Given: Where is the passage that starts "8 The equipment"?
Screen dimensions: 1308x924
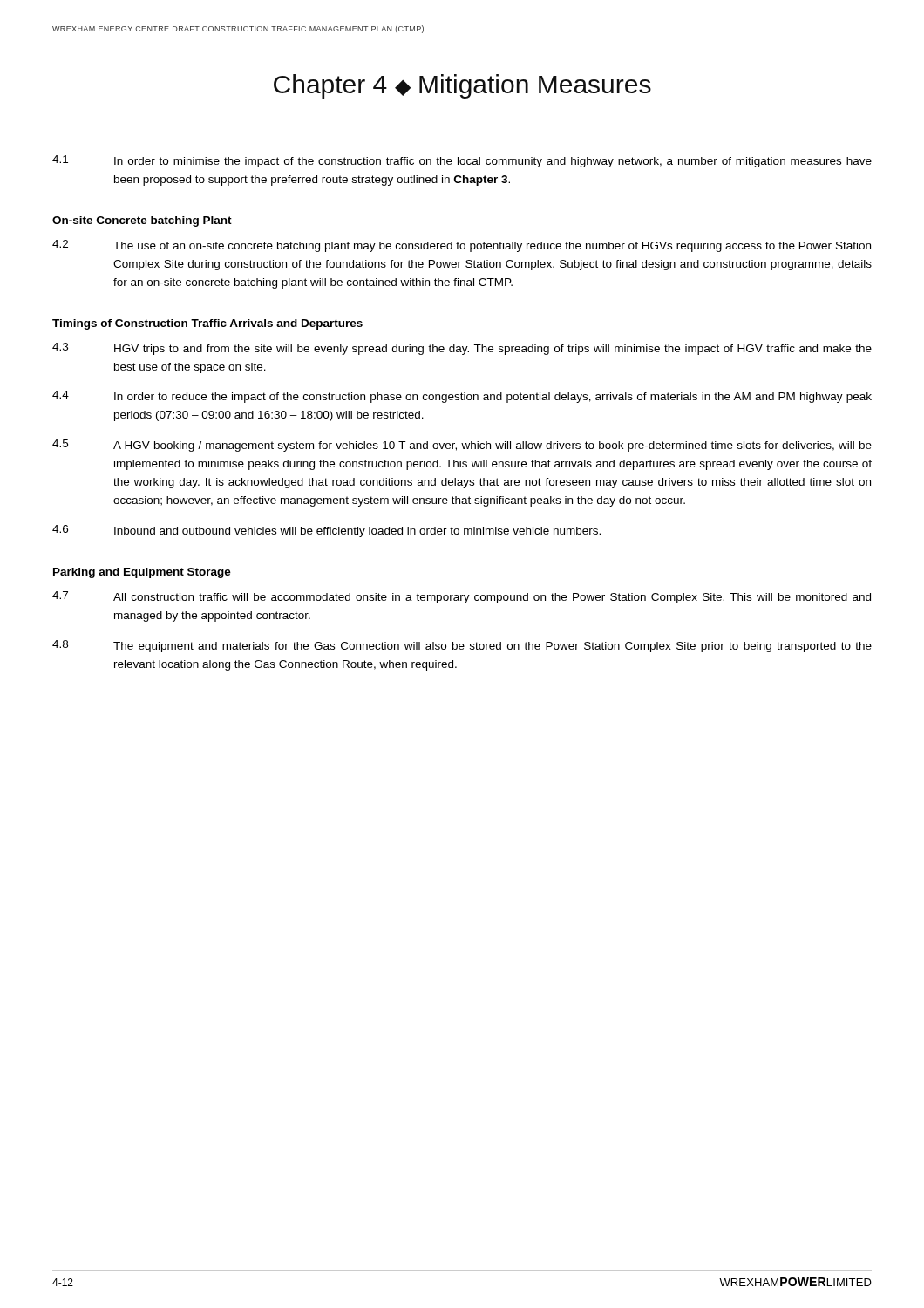Looking at the screenshot, I should (x=462, y=656).
